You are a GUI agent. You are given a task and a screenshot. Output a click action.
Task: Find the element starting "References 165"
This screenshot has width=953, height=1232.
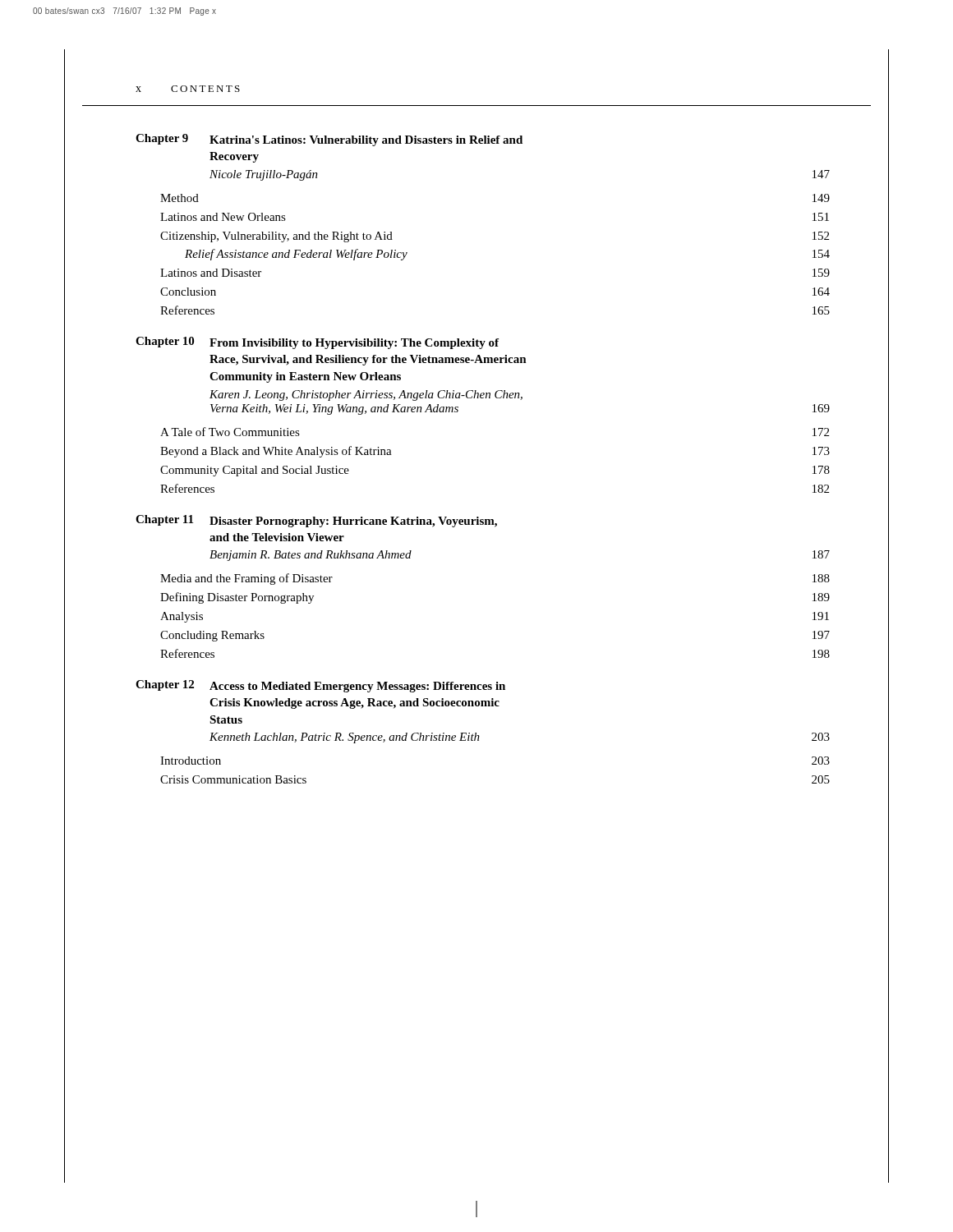point(185,310)
